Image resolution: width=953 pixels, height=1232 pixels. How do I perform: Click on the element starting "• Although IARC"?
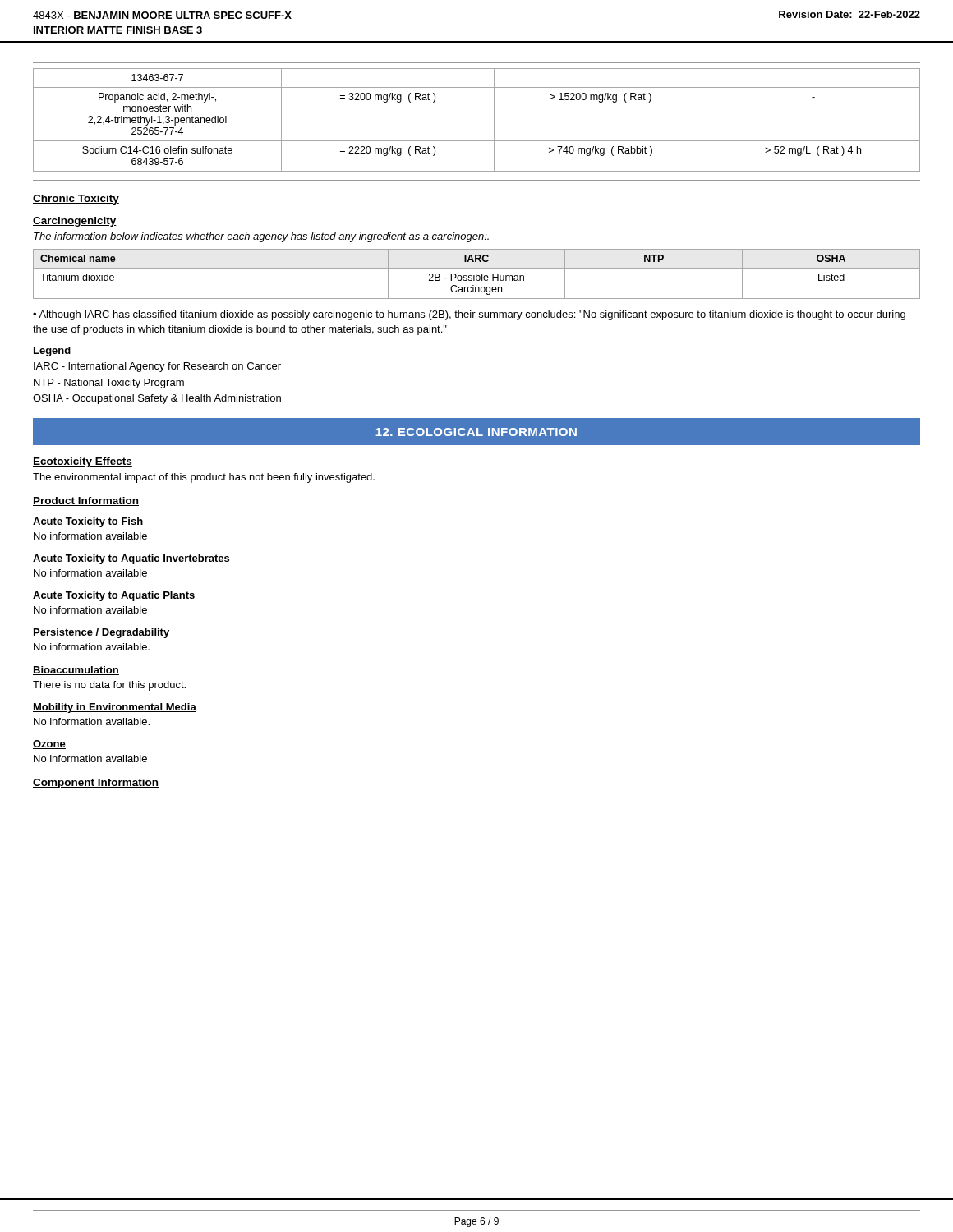(x=469, y=322)
